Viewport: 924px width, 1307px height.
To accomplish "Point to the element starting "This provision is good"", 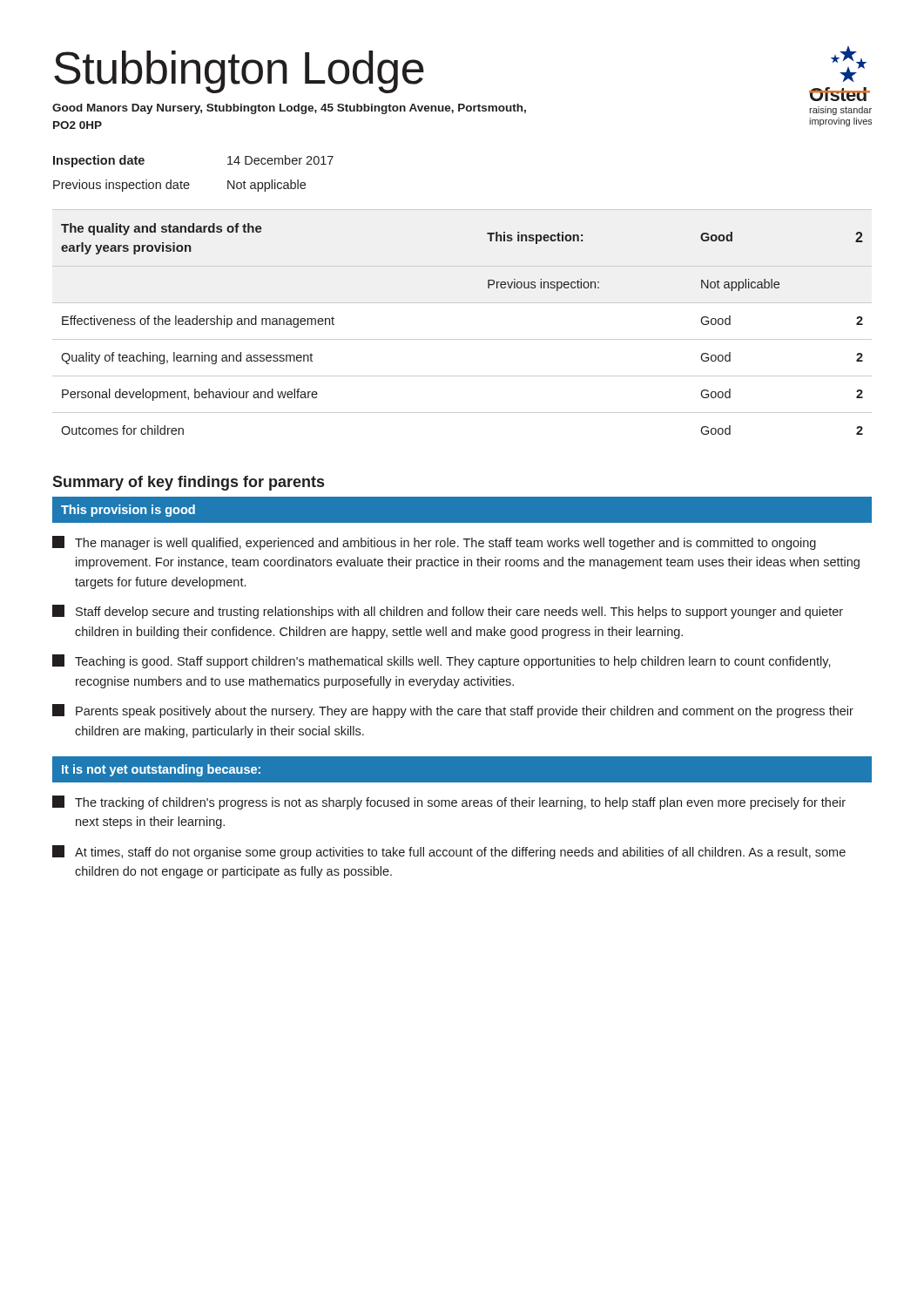I will point(128,510).
